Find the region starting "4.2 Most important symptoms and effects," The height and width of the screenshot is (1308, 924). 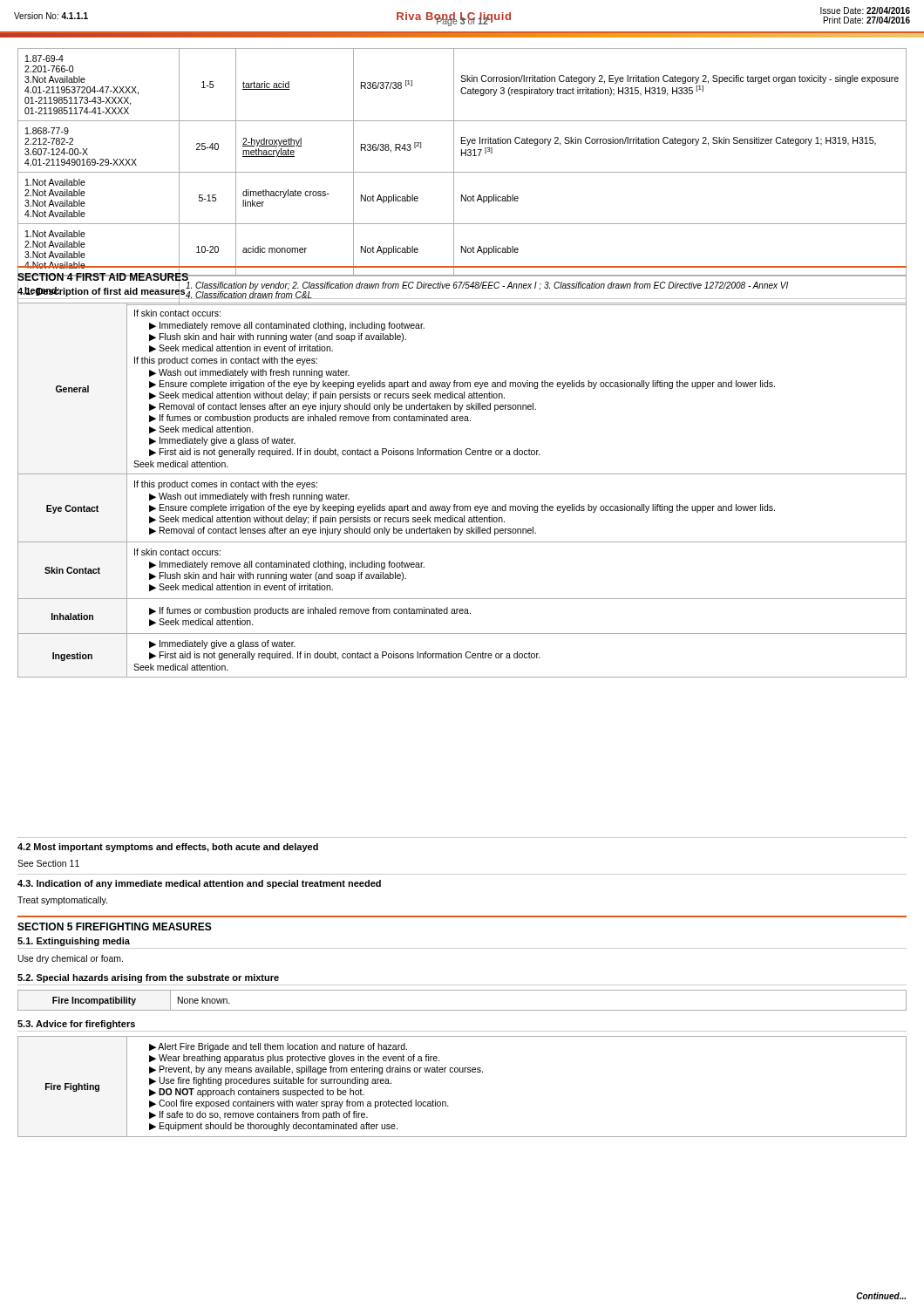(x=168, y=847)
